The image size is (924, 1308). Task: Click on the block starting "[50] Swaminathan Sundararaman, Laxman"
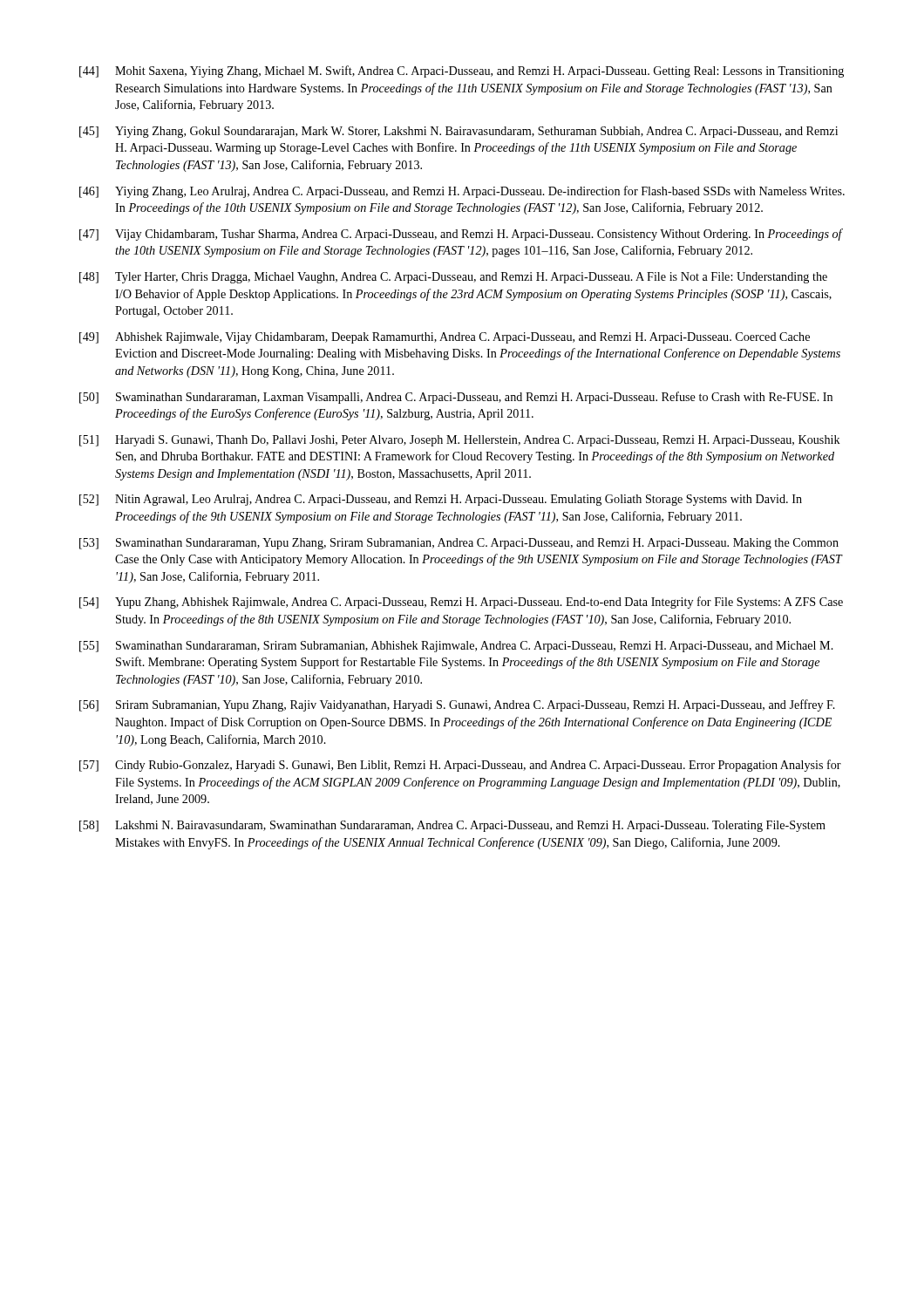coord(462,406)
